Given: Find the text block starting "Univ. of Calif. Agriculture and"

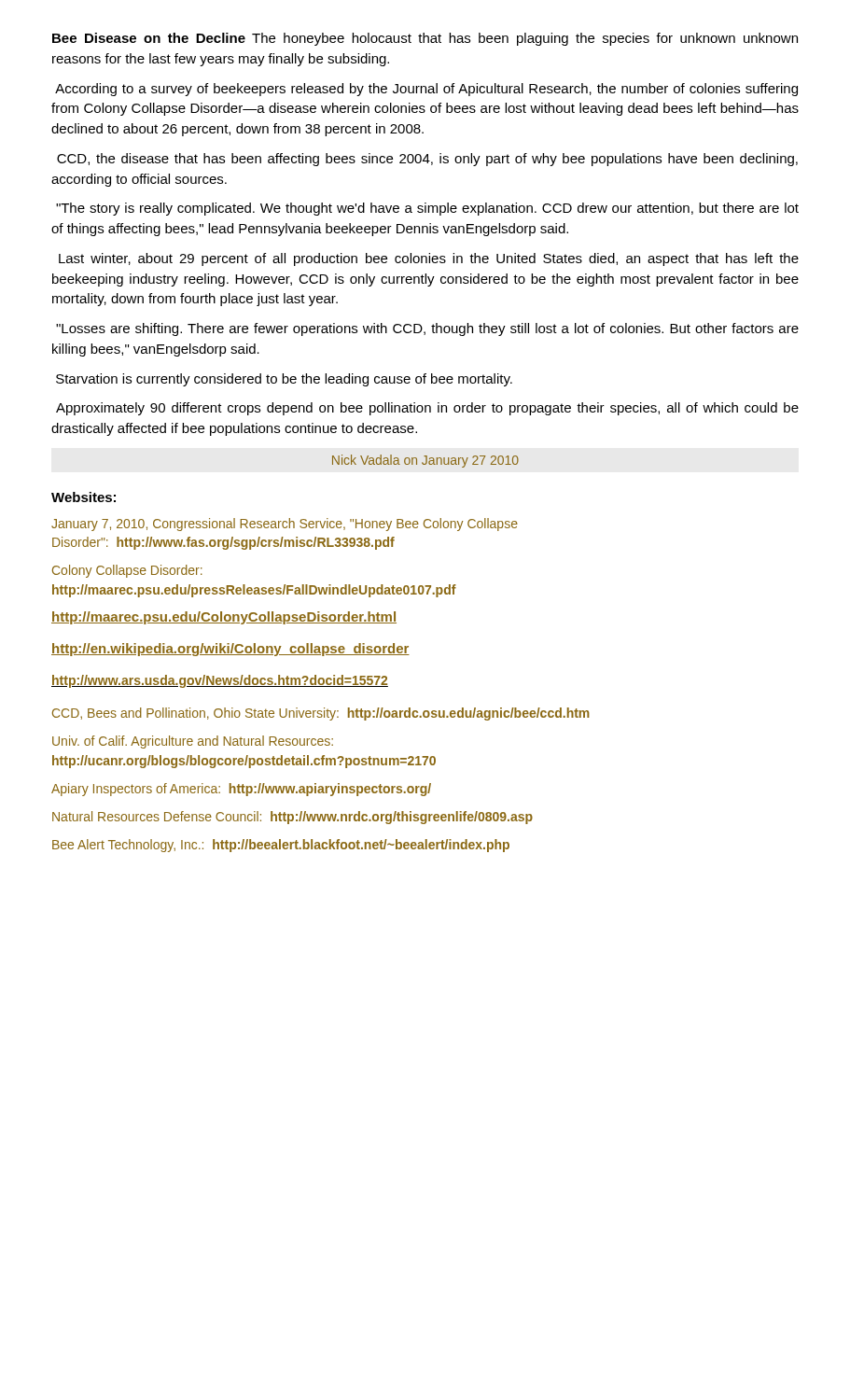Looking at the screenshot, I should pos(244,751).
